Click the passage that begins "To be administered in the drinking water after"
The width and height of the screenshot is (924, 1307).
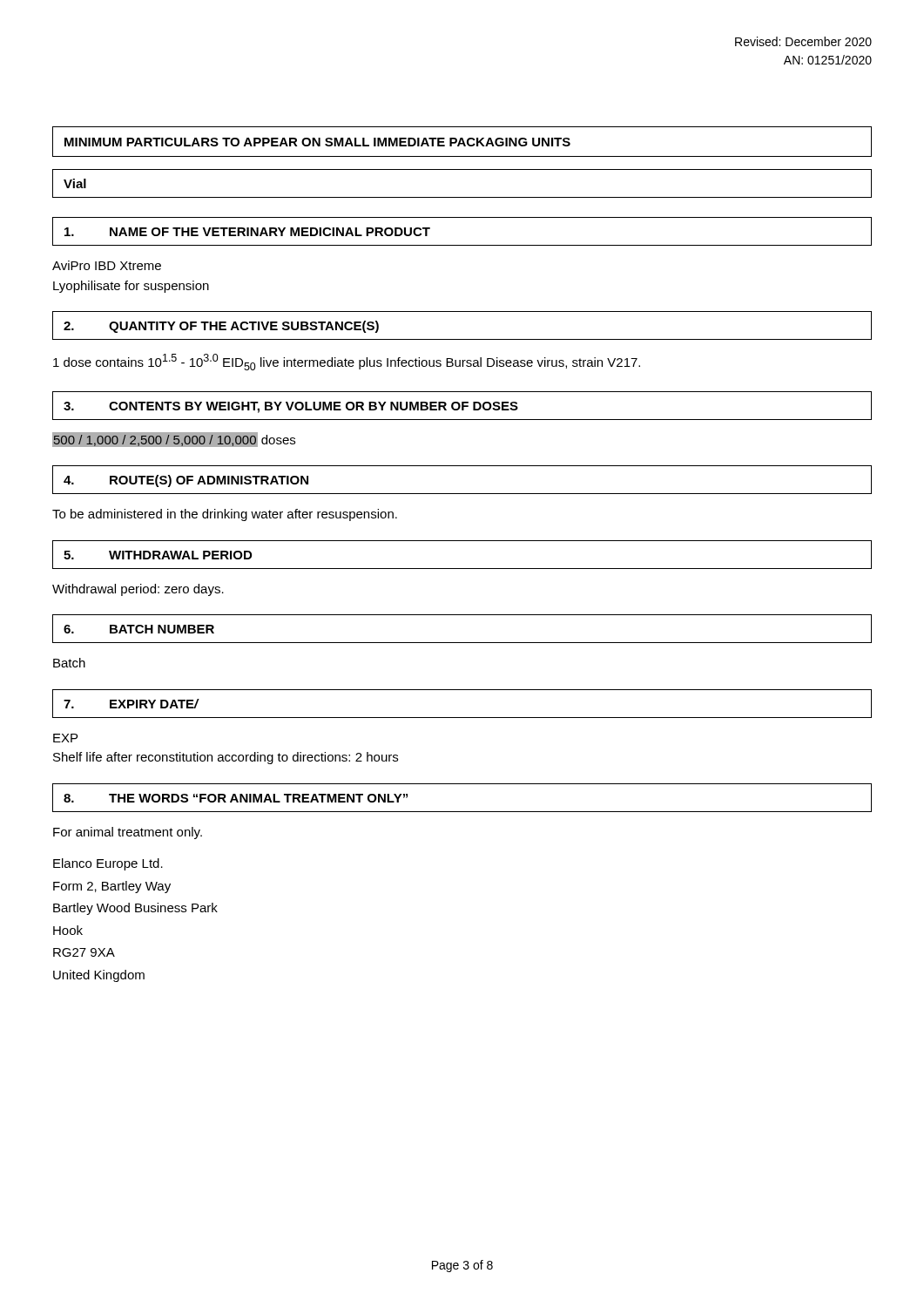(x=225, y=514)
